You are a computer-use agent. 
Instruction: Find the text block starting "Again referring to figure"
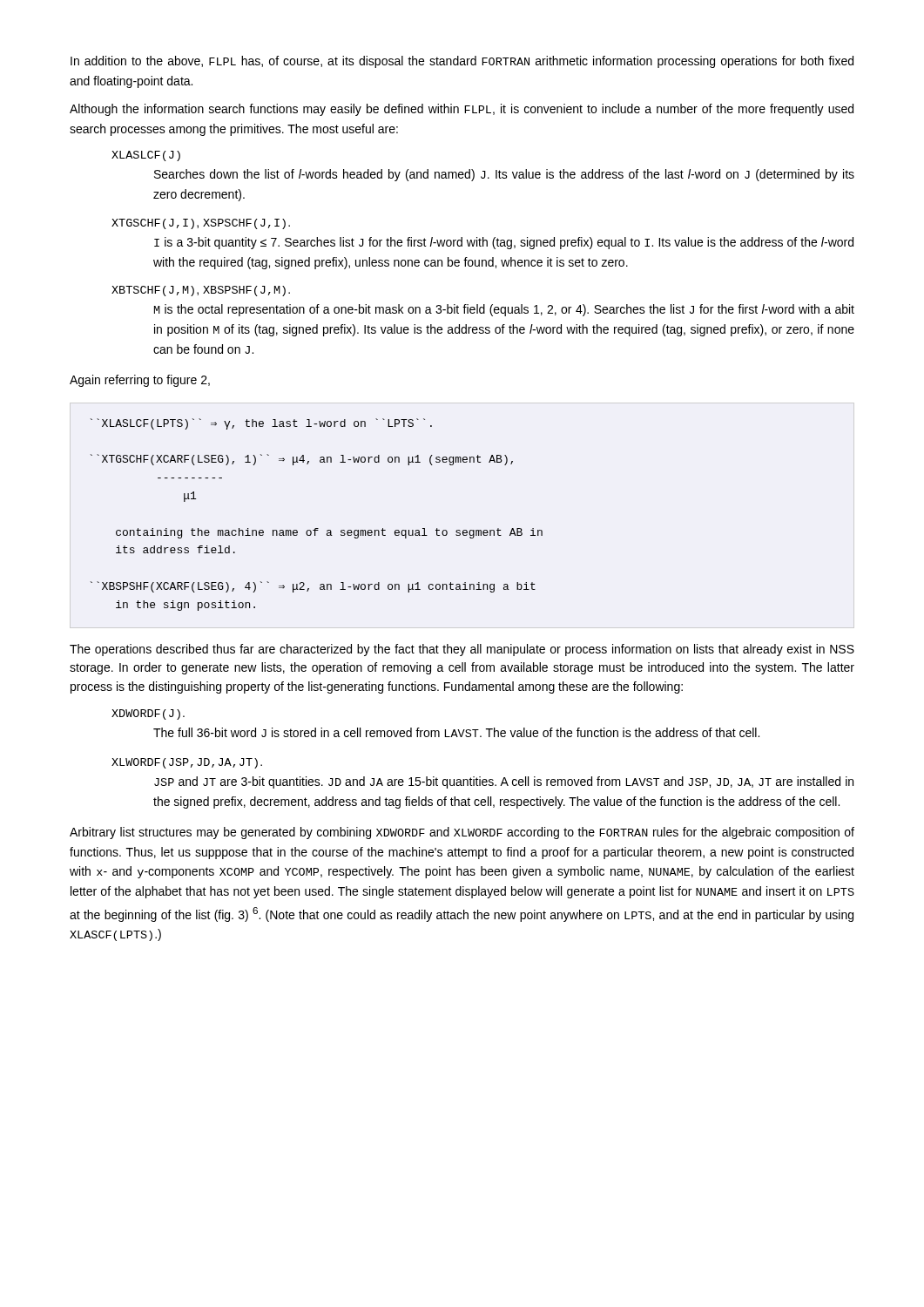pyautogui.click(x=140, y=380)
